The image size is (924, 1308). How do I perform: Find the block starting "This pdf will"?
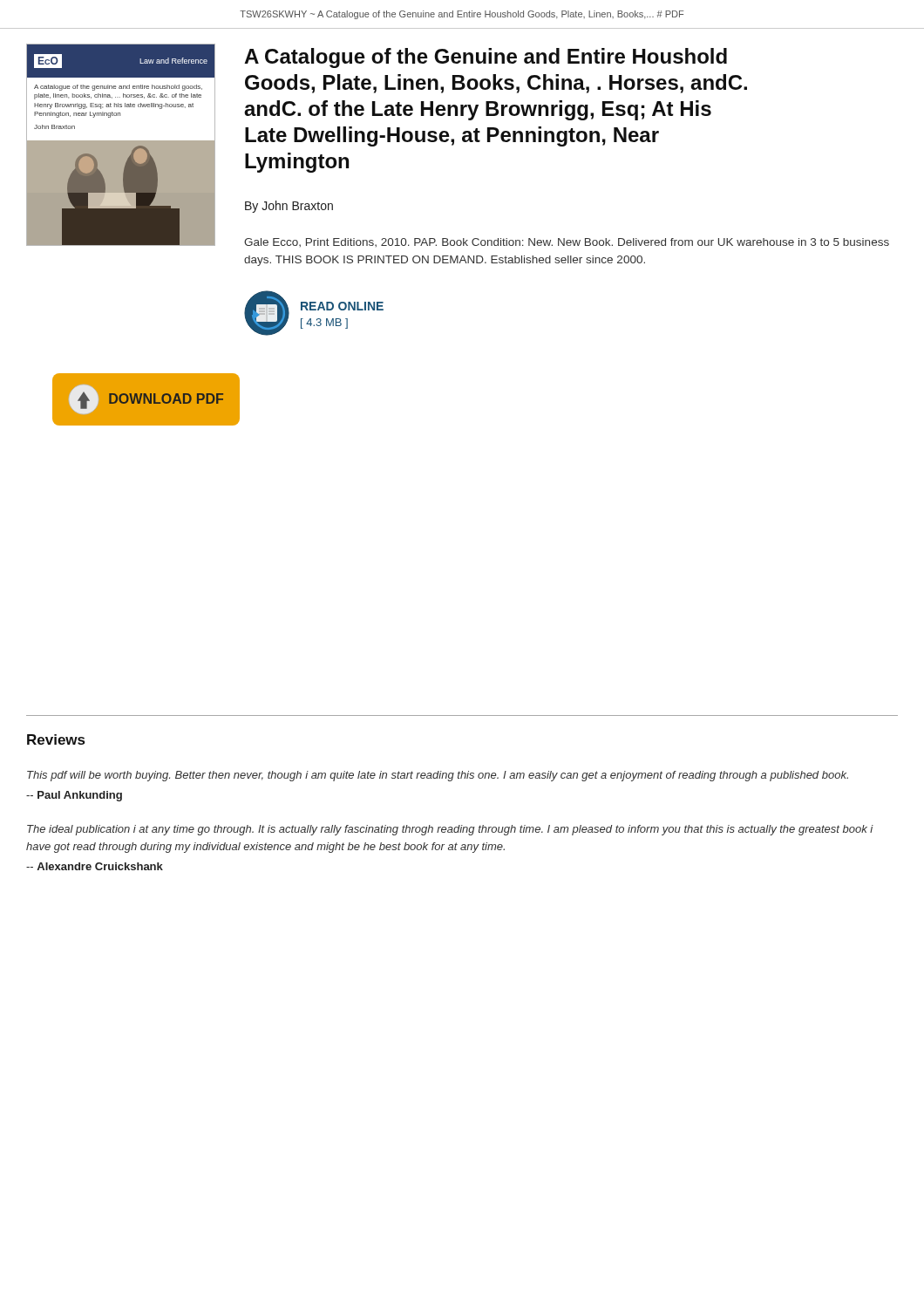point(438,775)
